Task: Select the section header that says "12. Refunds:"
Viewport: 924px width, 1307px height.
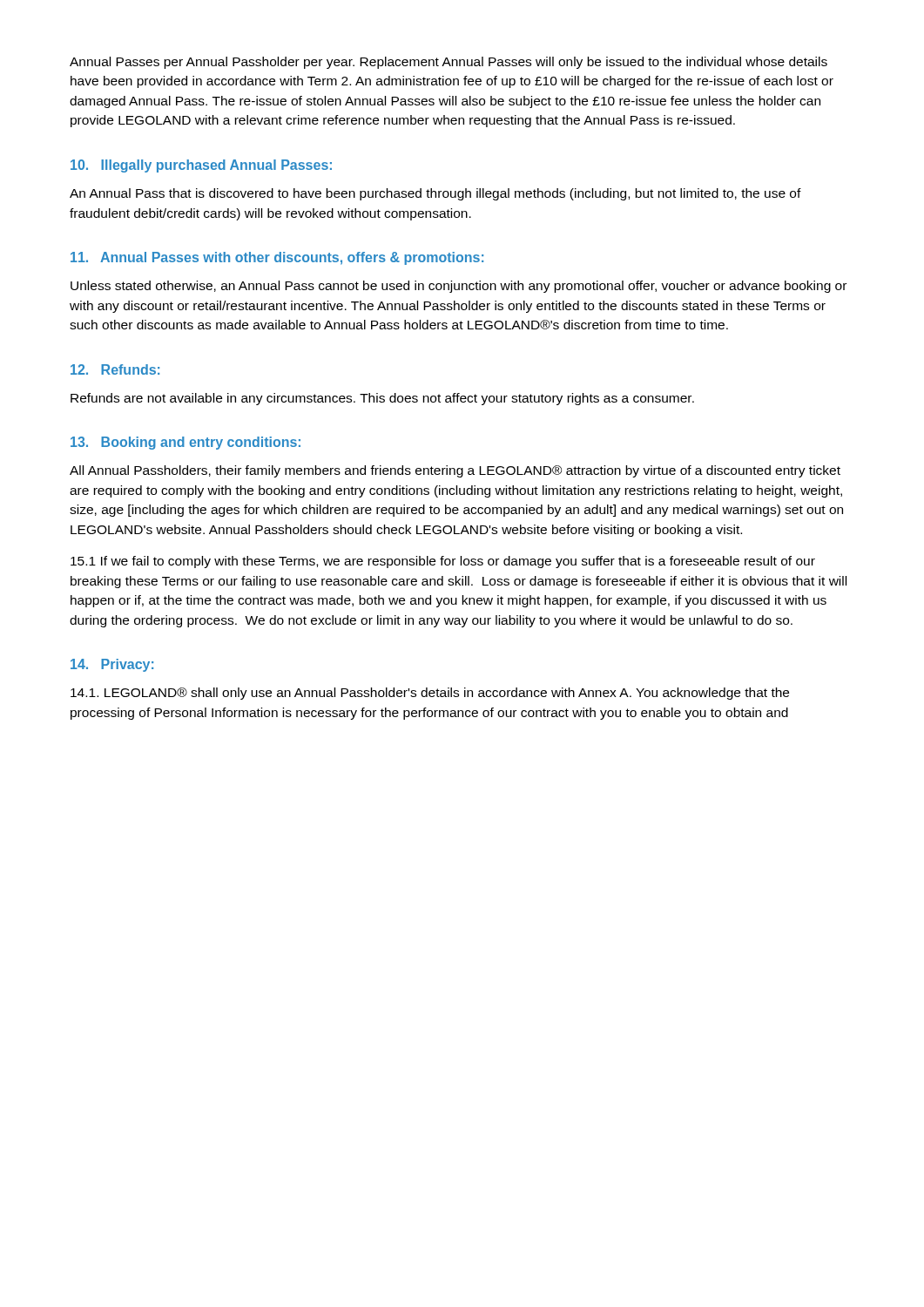Action: [115, 370]
